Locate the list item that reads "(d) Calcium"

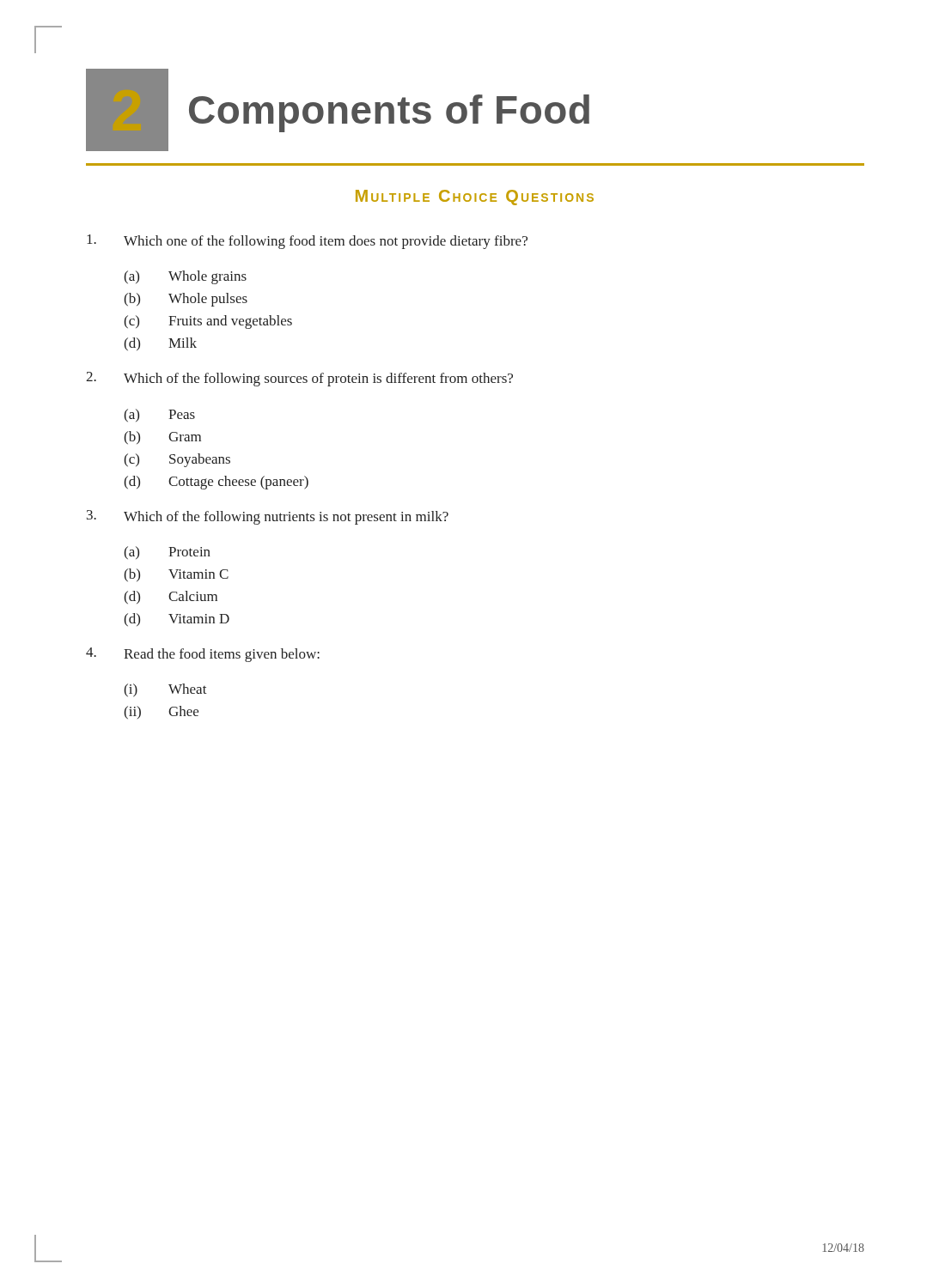click(x=171, y=597)
